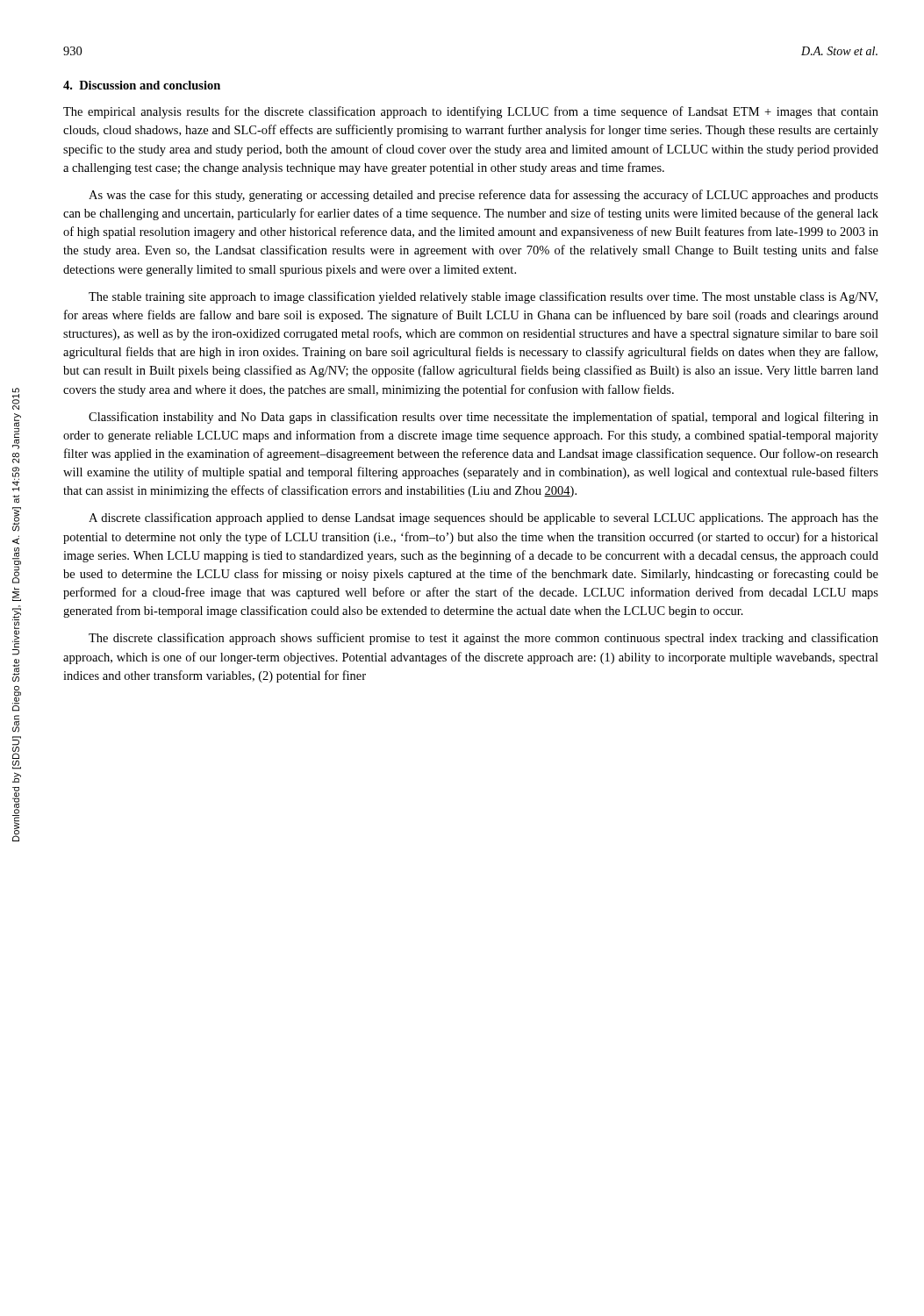The width and height of the screenshot is (924, 1316).
Task: Click on the block starting "The discrete classification approach"
Action: tap(471, 657)
